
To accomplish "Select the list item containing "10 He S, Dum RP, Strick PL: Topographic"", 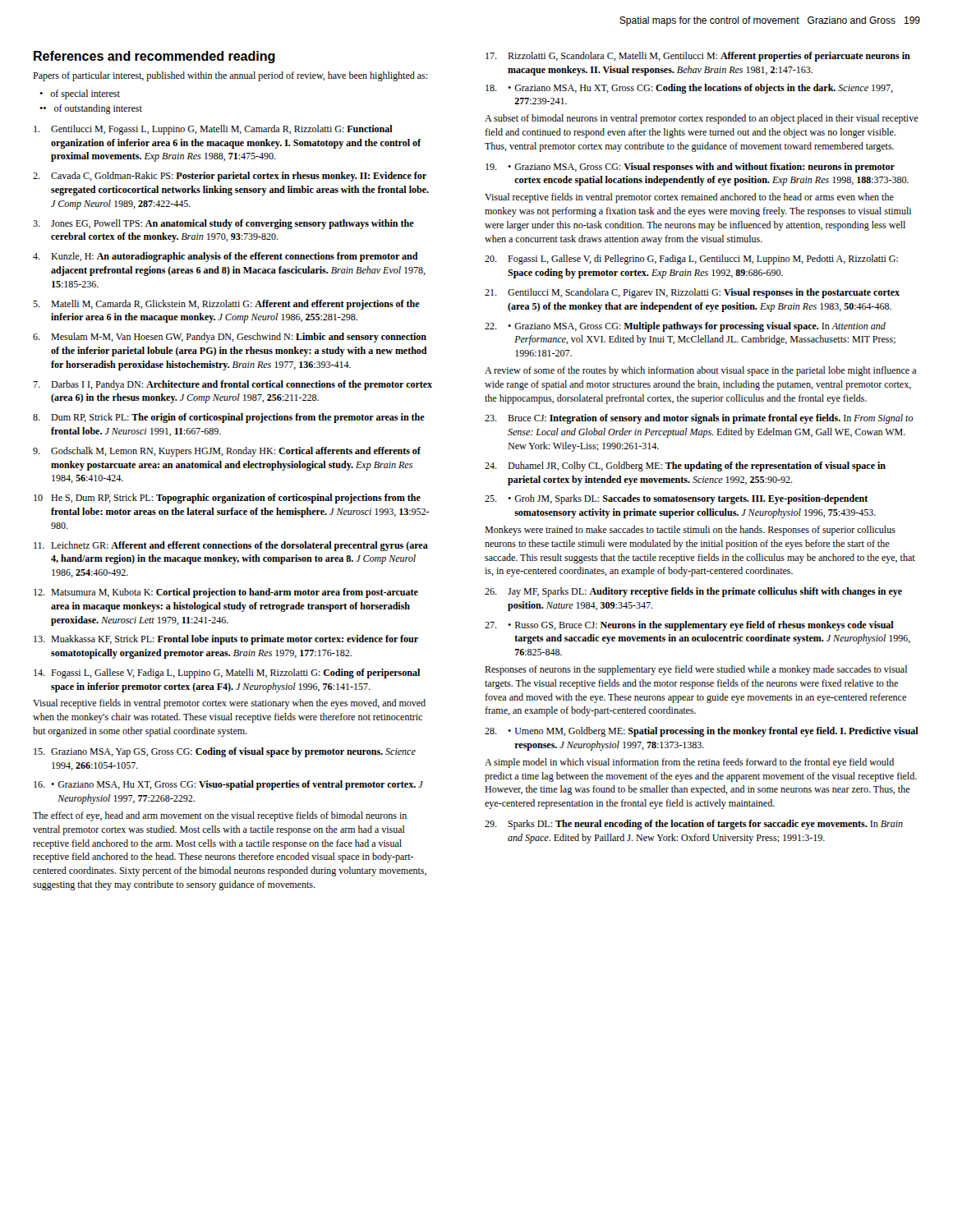I will 234,512.
